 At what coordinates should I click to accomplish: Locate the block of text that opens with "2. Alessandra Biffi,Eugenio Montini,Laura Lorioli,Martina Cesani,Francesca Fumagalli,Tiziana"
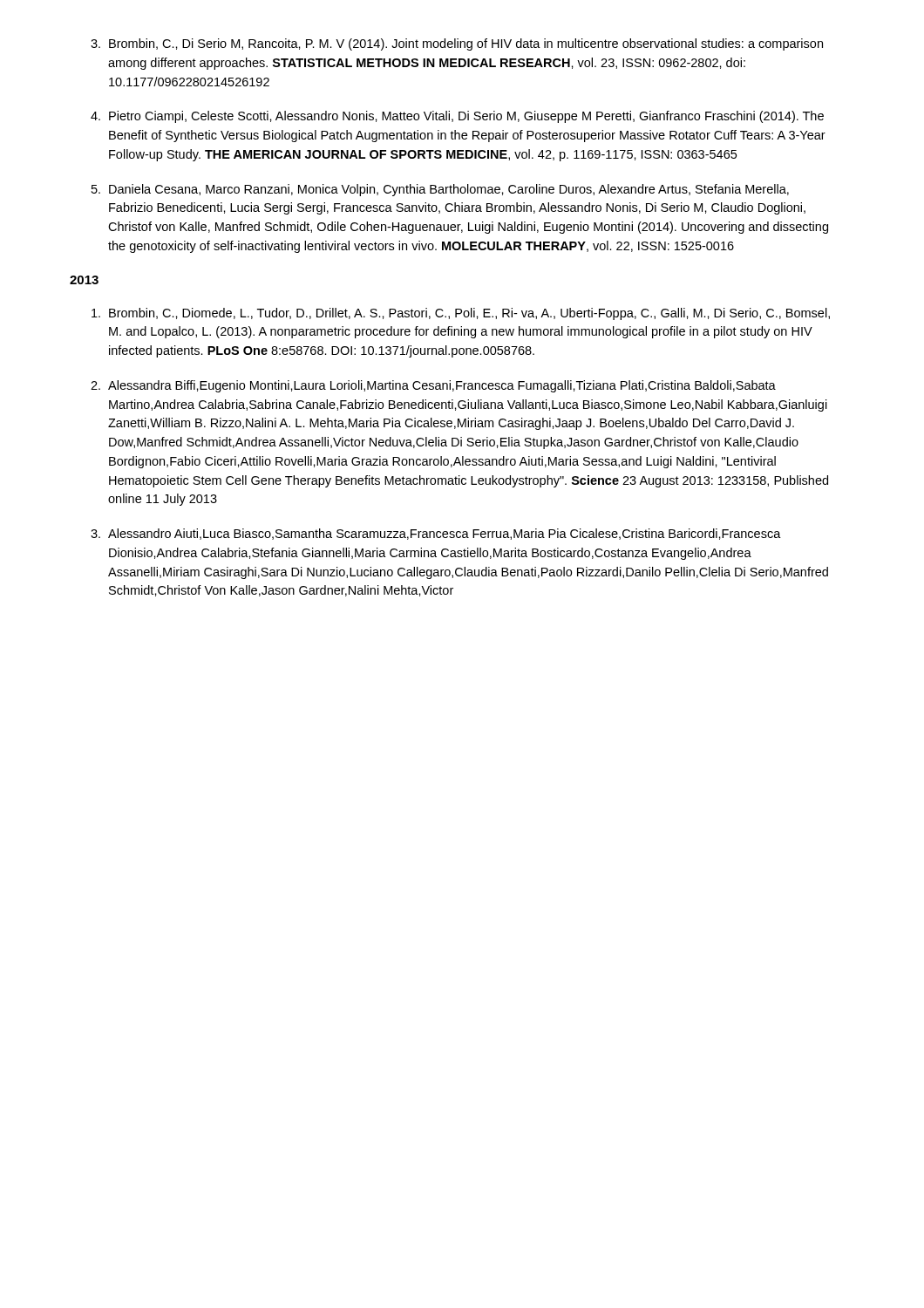pyautogui.click(x=453, y=443)
